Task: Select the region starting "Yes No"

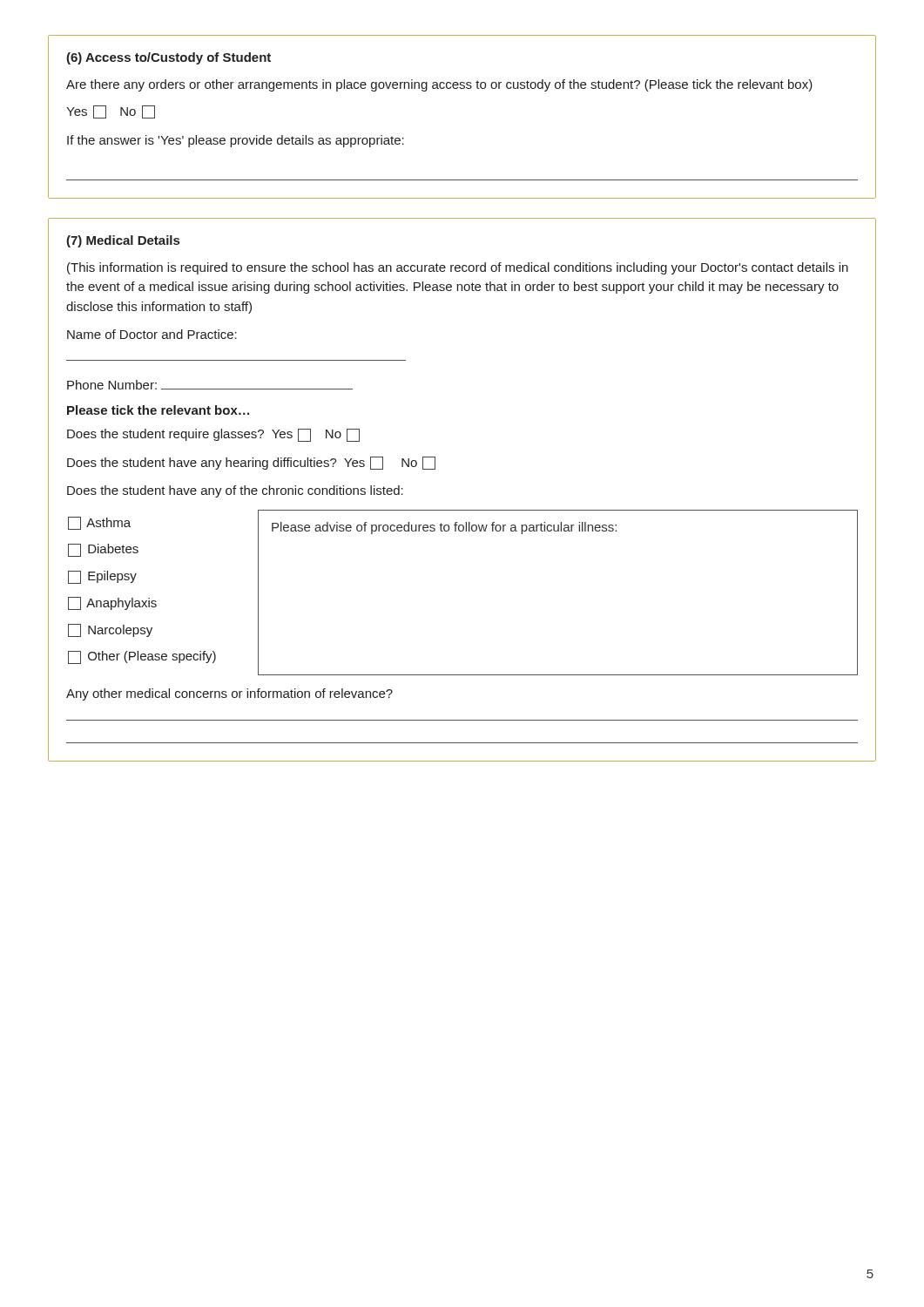Action: point(110,111)
